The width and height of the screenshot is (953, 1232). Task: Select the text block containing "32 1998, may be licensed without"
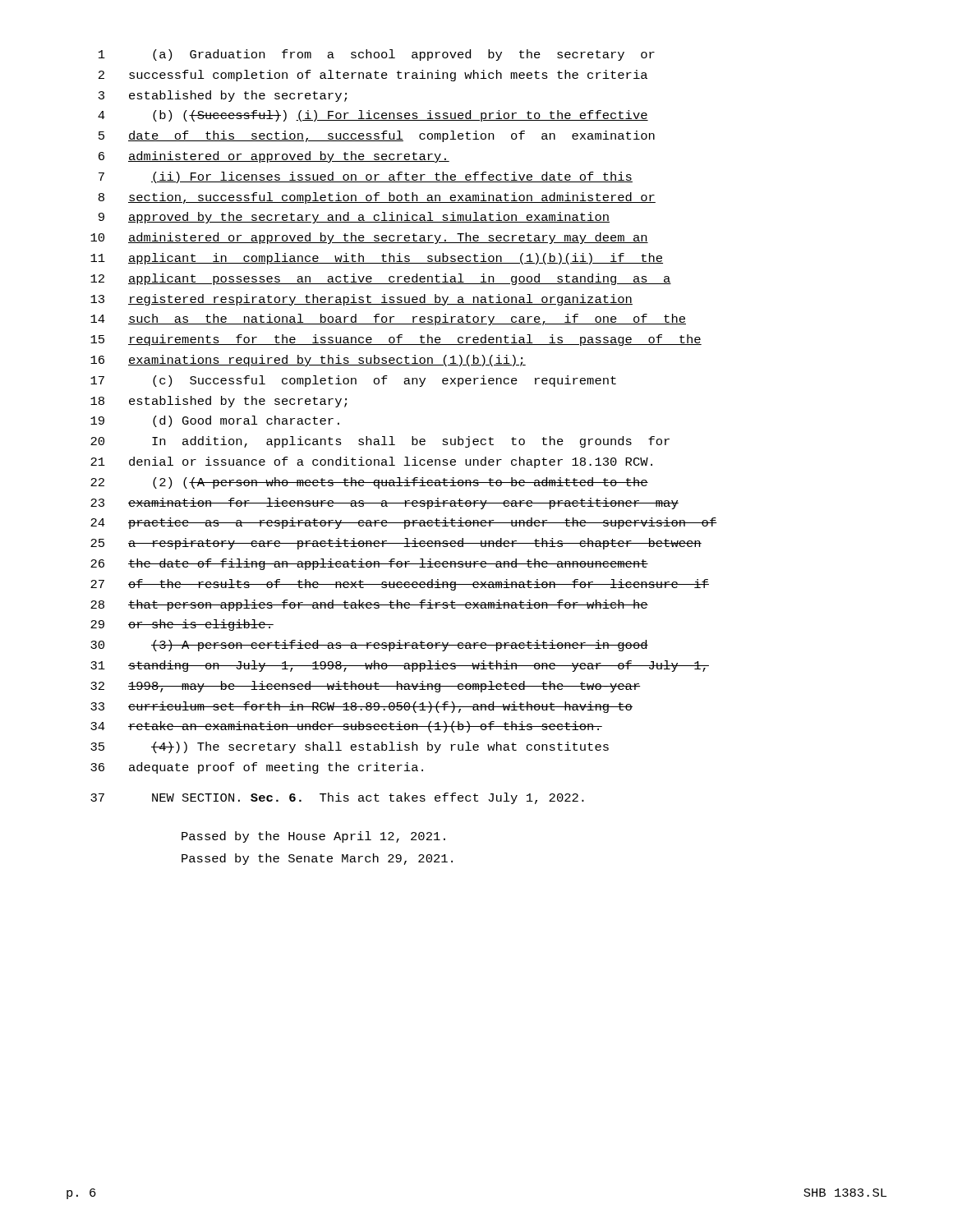coord(476,687)
